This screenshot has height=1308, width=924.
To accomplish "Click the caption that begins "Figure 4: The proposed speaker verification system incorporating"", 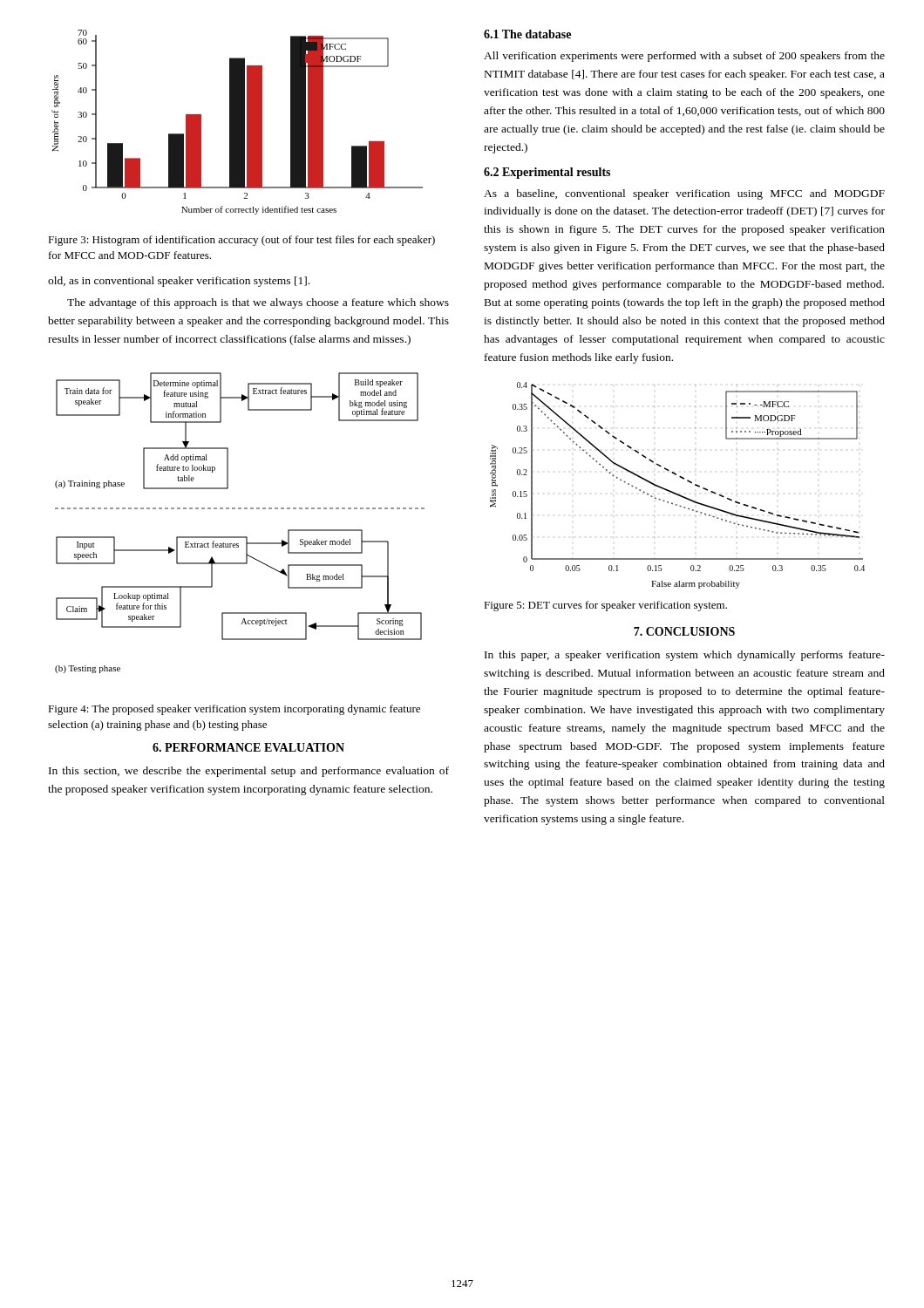I will (234, 716).
